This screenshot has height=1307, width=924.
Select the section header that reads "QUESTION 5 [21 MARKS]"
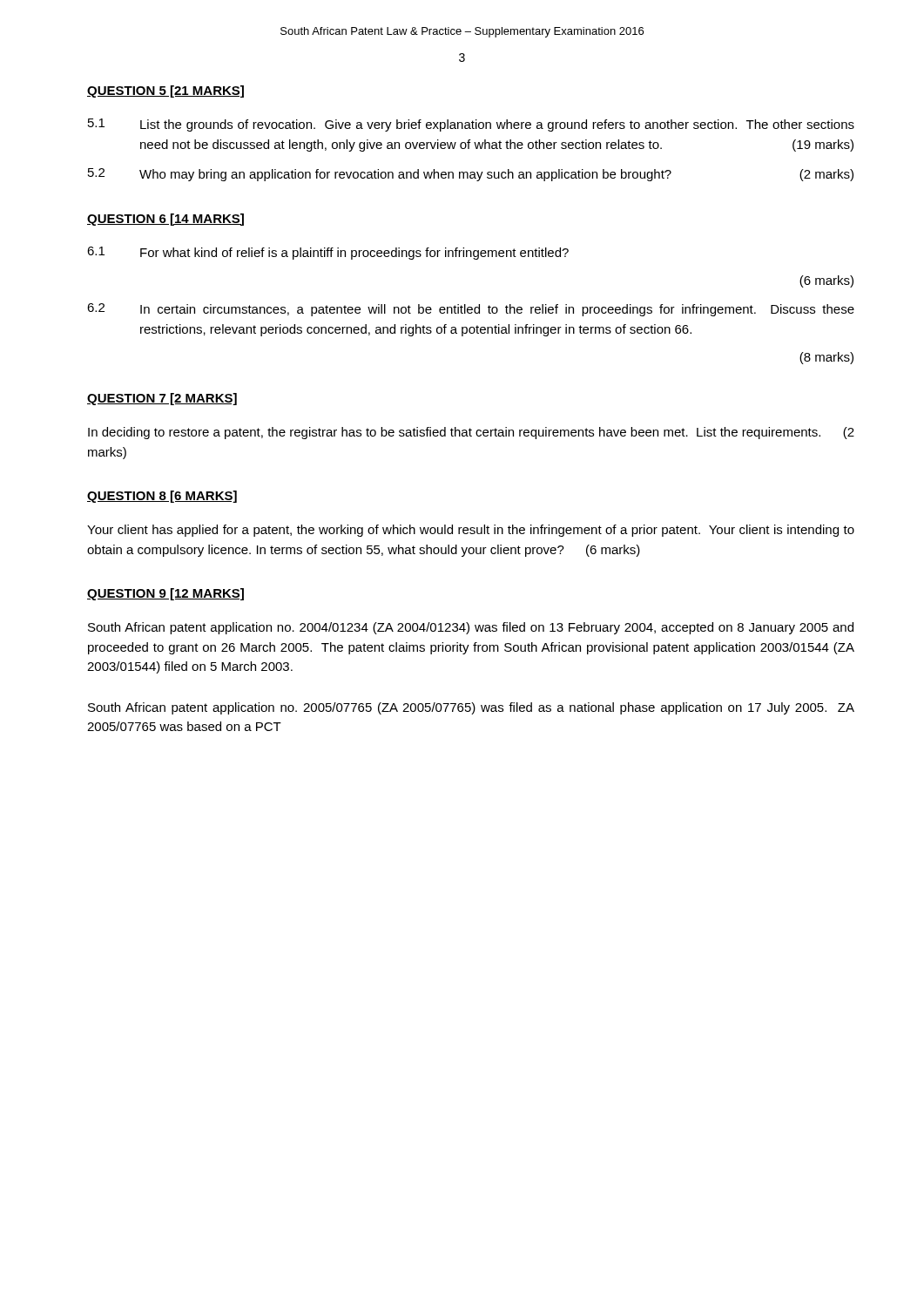[x=166, y=90]
